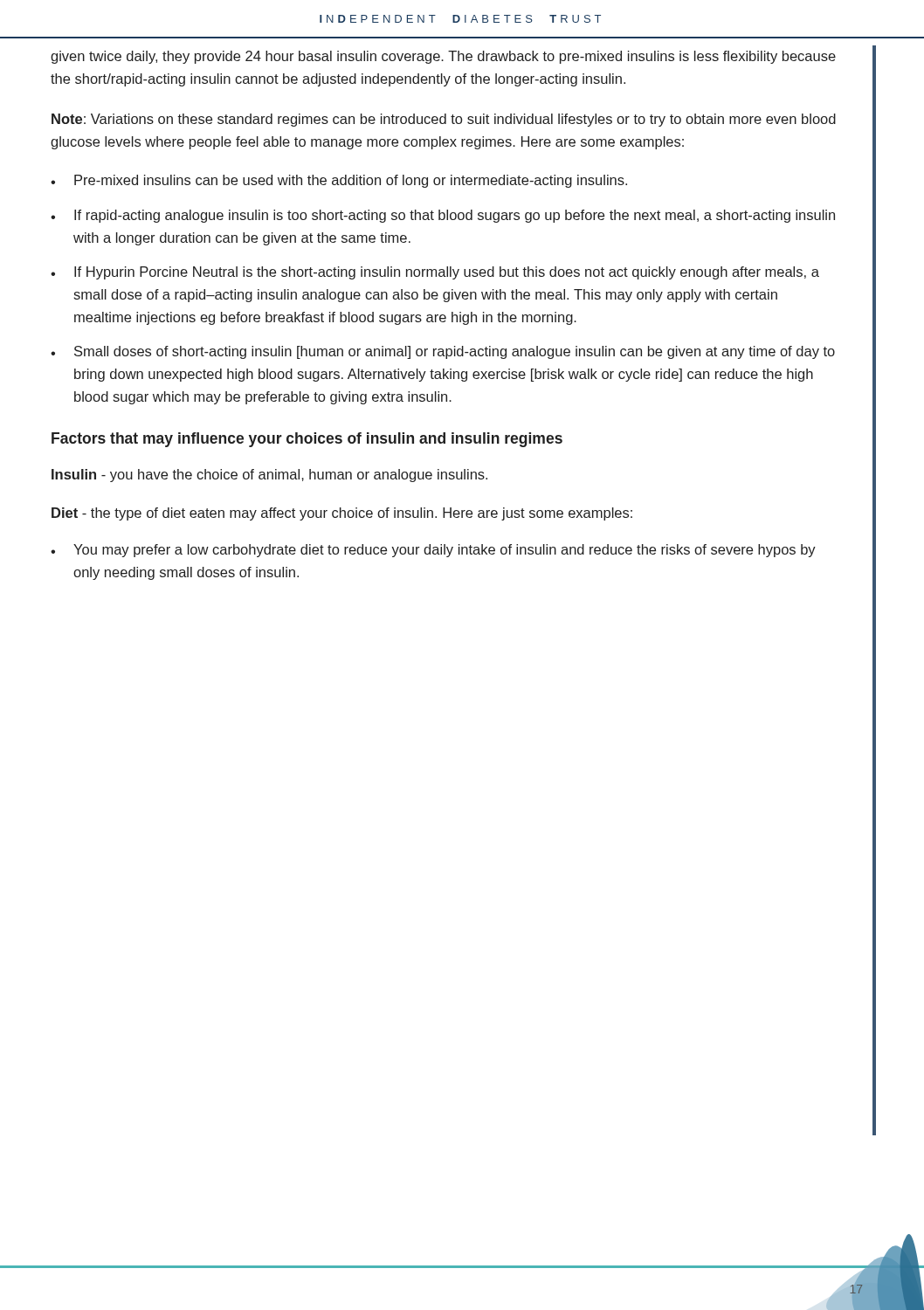Navigate to the region starting "Insulin - you have"
This screenshot has width=924, height=1310.
pyautogui.click(x=270, y=474)
